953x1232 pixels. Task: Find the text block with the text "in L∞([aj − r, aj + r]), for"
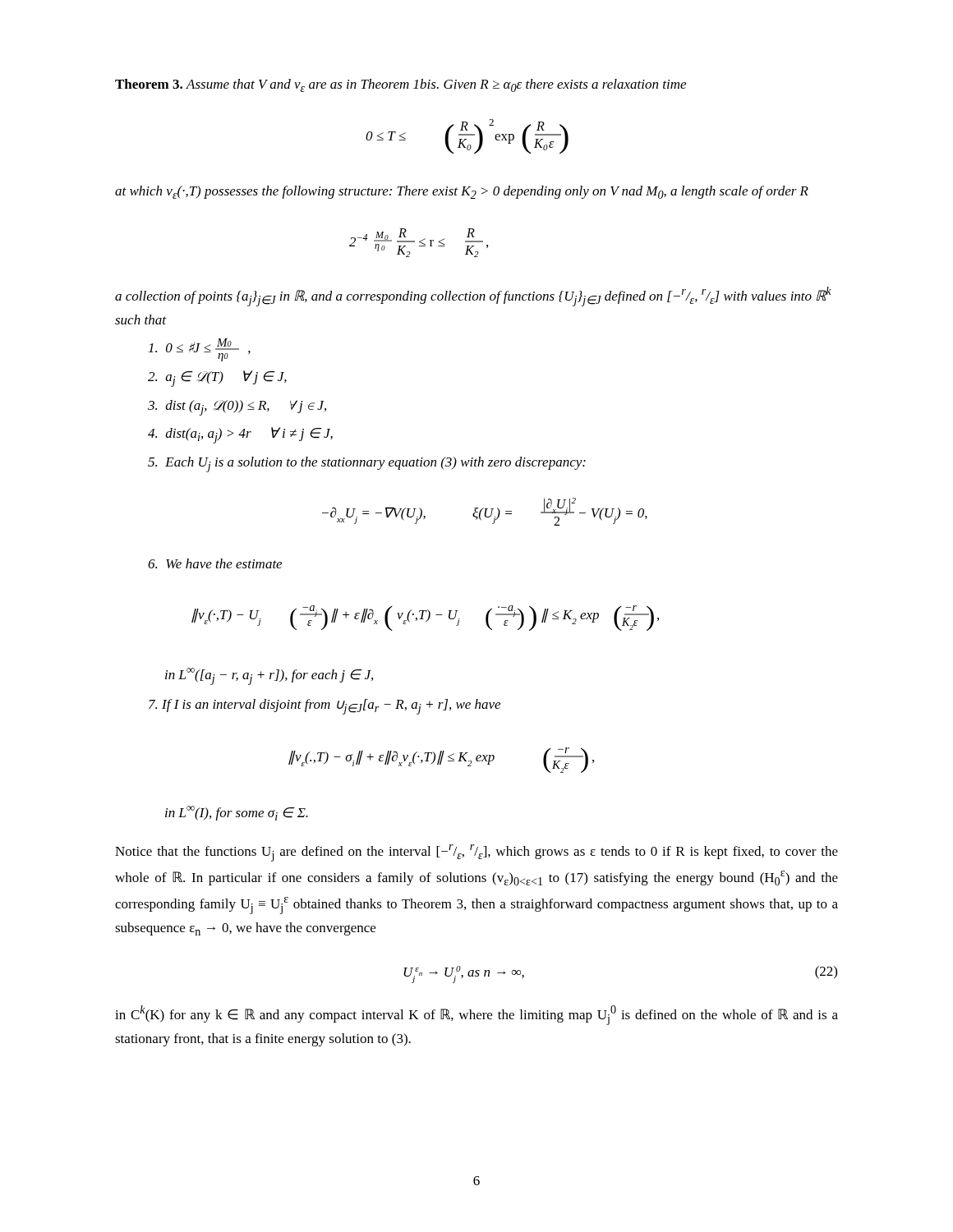[x=269, y=674]
